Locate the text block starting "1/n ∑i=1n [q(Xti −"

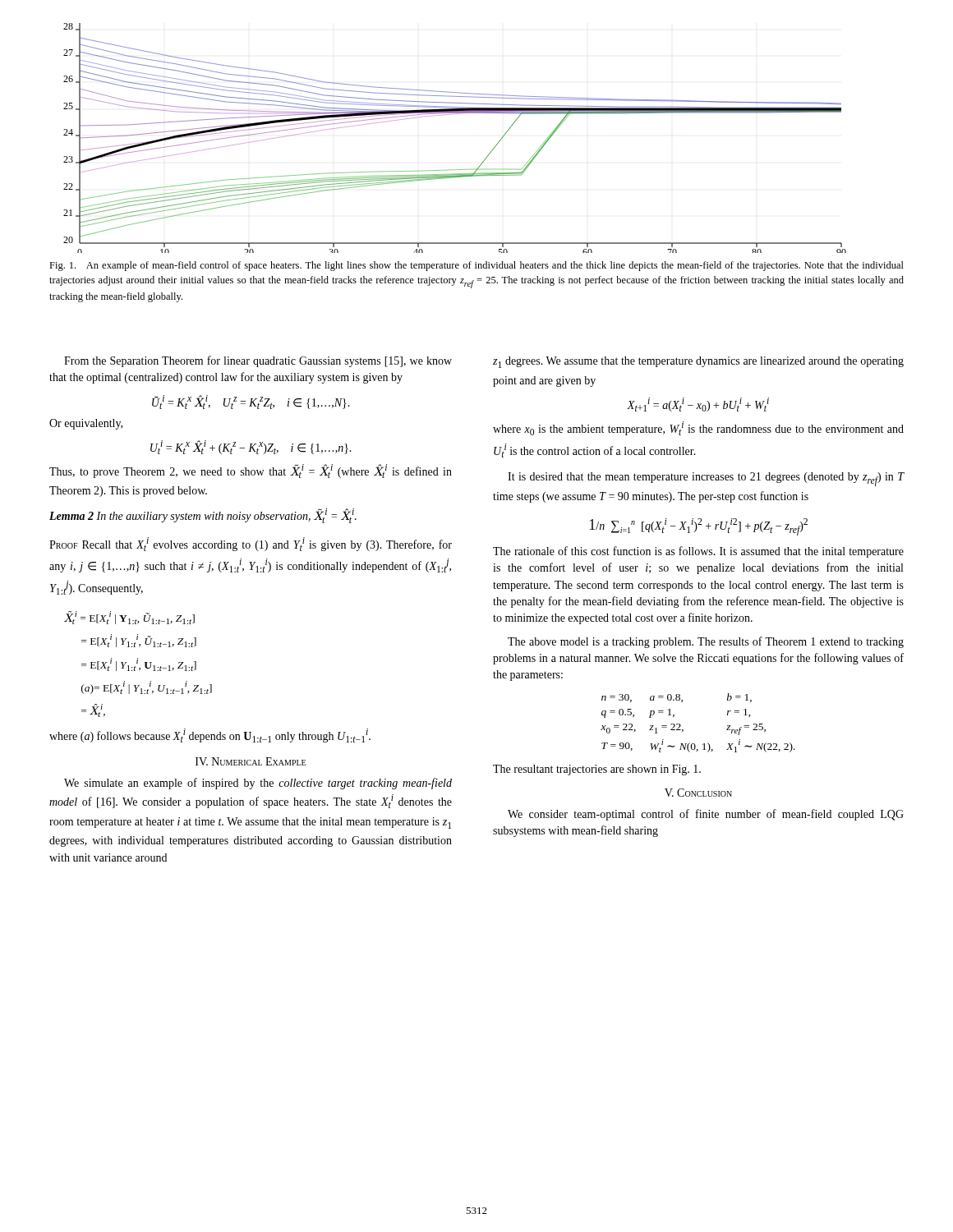698,526
